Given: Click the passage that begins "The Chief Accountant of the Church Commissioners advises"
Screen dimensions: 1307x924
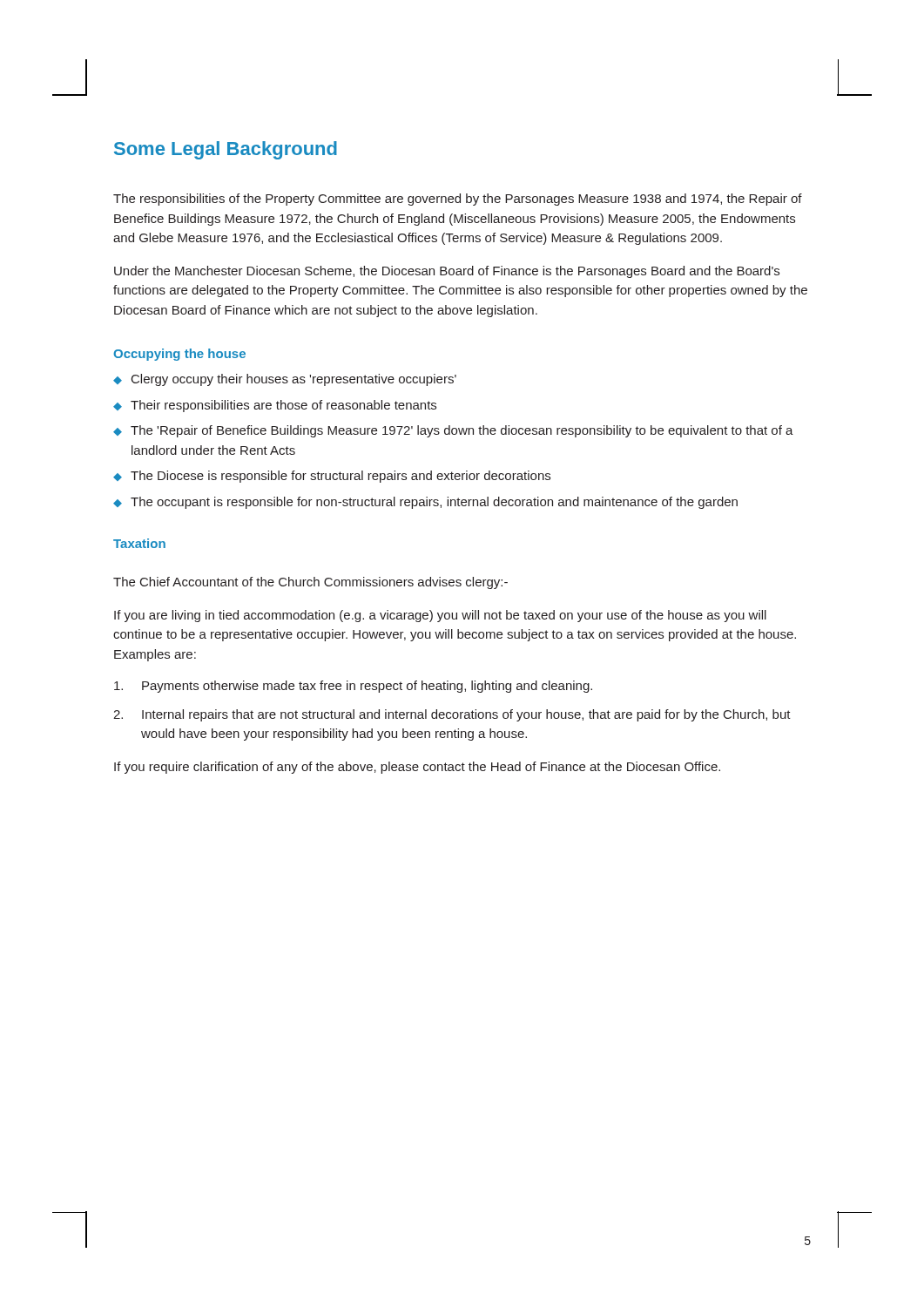Looking at the screenshot, I should point(462,582).
